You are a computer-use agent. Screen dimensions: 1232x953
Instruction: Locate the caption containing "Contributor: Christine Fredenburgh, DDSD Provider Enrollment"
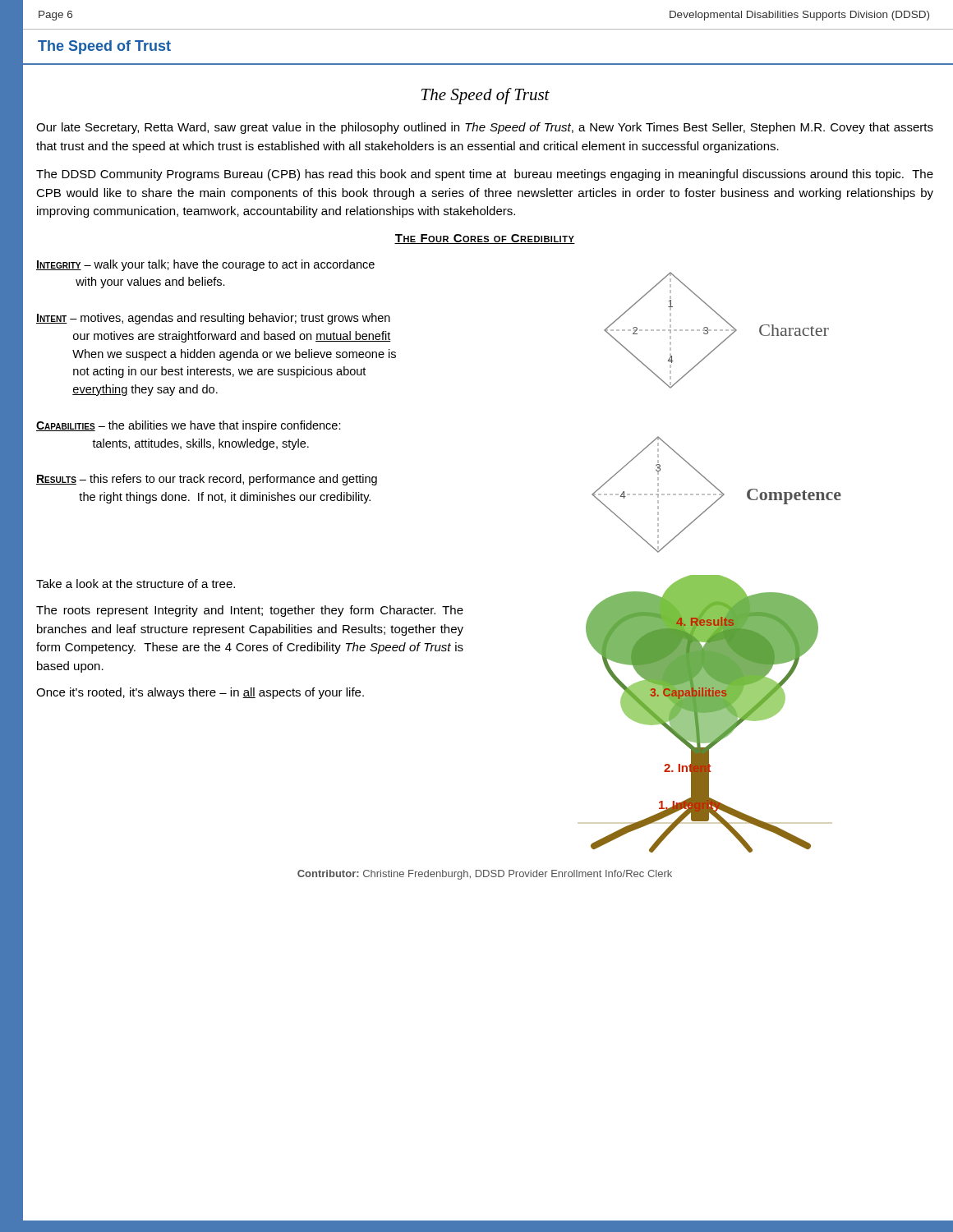coord(485,873)
